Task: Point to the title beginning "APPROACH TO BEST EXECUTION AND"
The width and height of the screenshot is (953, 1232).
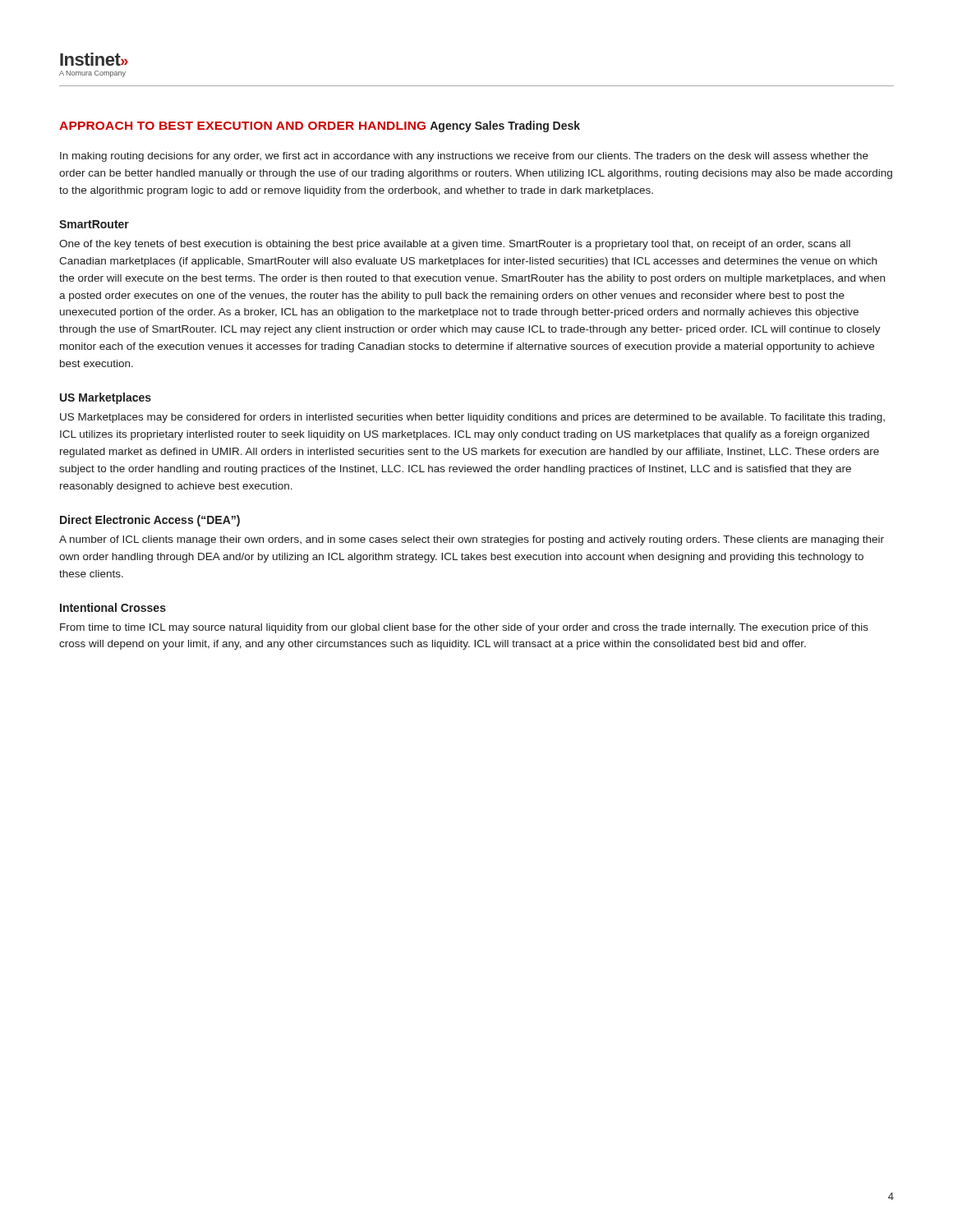Action: pyautogui.click(x=243, y=126)
